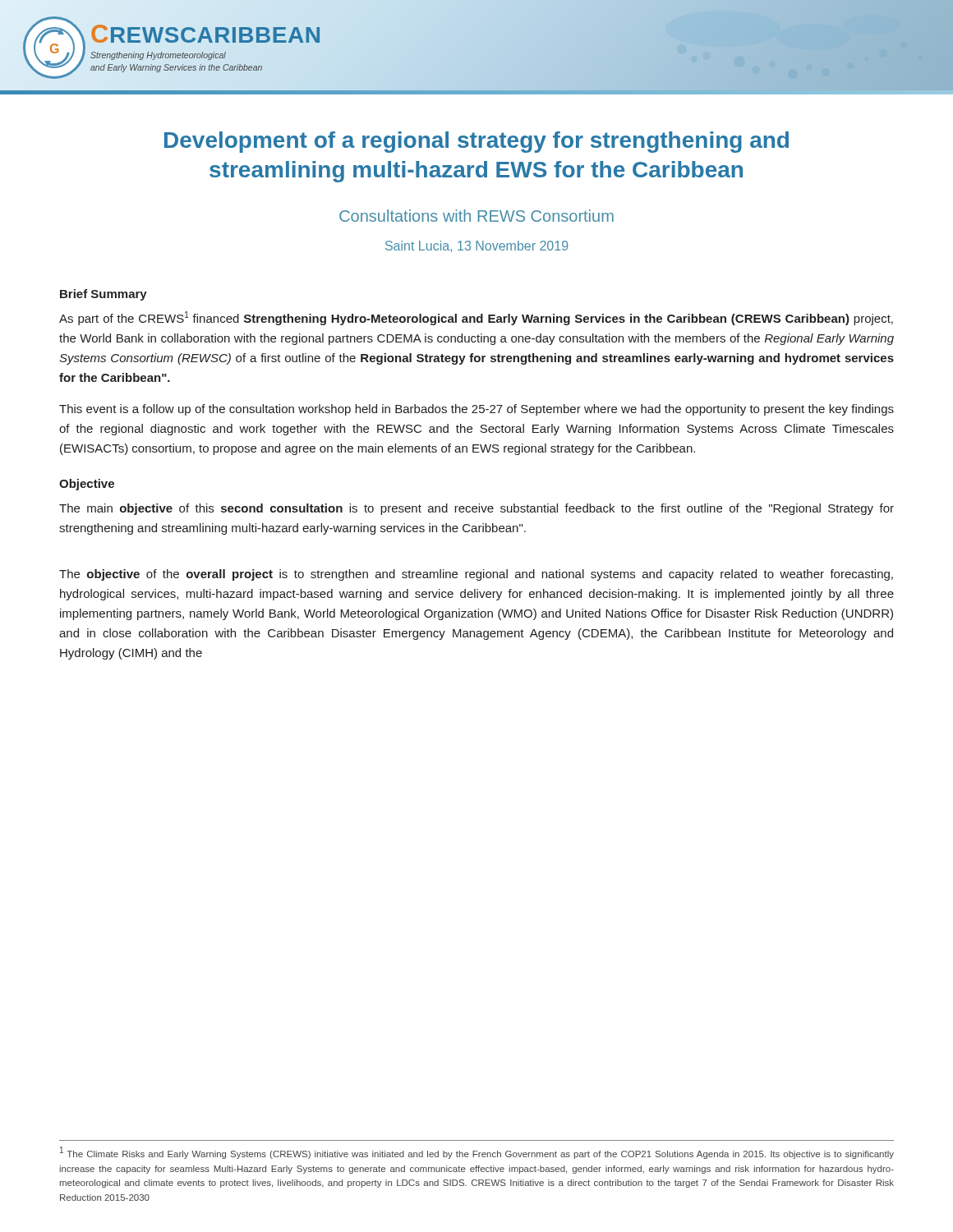Viewport: 953px width, 1232px height.
Task: Select the logo
Action: tap(476, 47)
